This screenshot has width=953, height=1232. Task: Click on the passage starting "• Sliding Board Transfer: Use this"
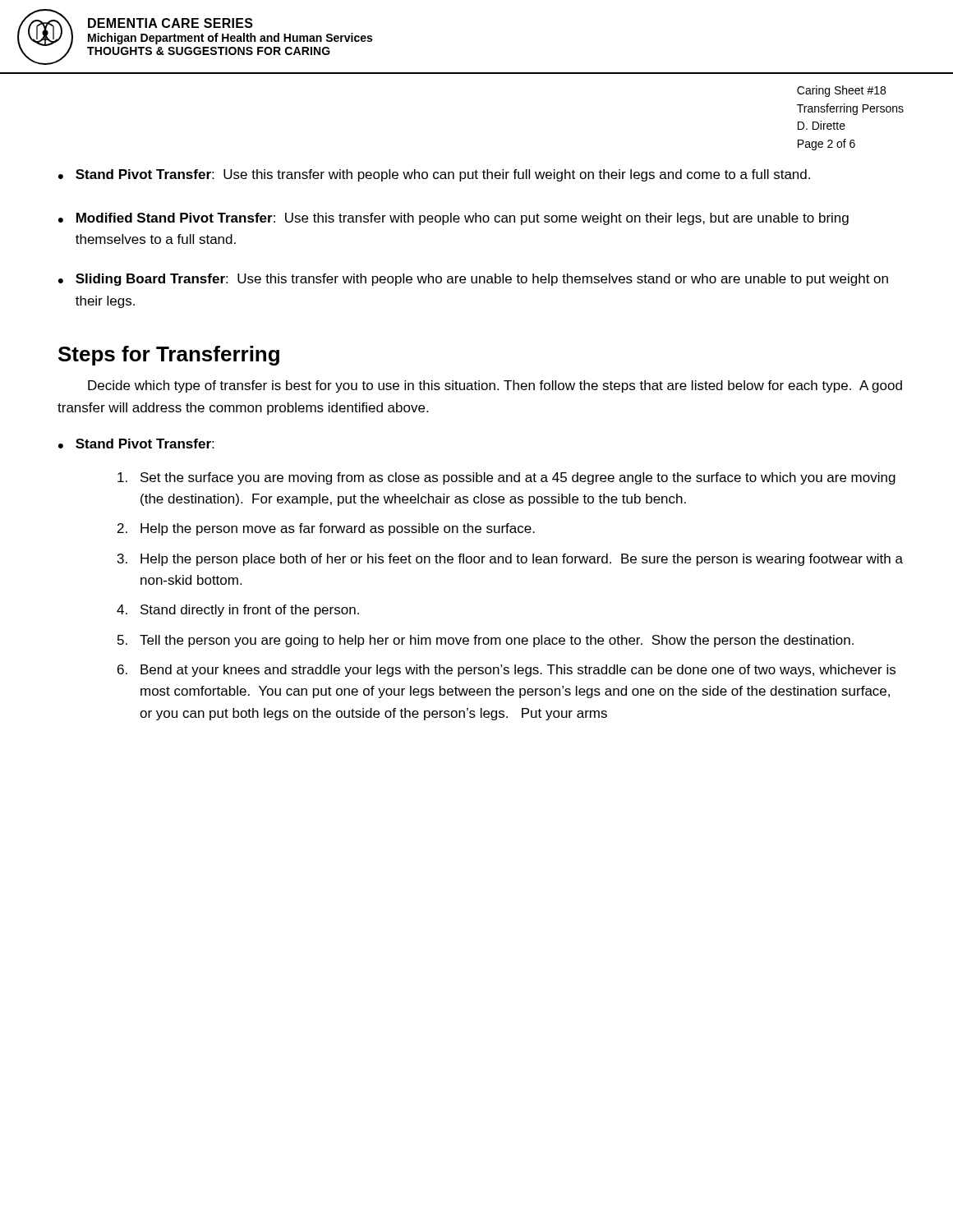pyautogui.click(x=481, y=291)
